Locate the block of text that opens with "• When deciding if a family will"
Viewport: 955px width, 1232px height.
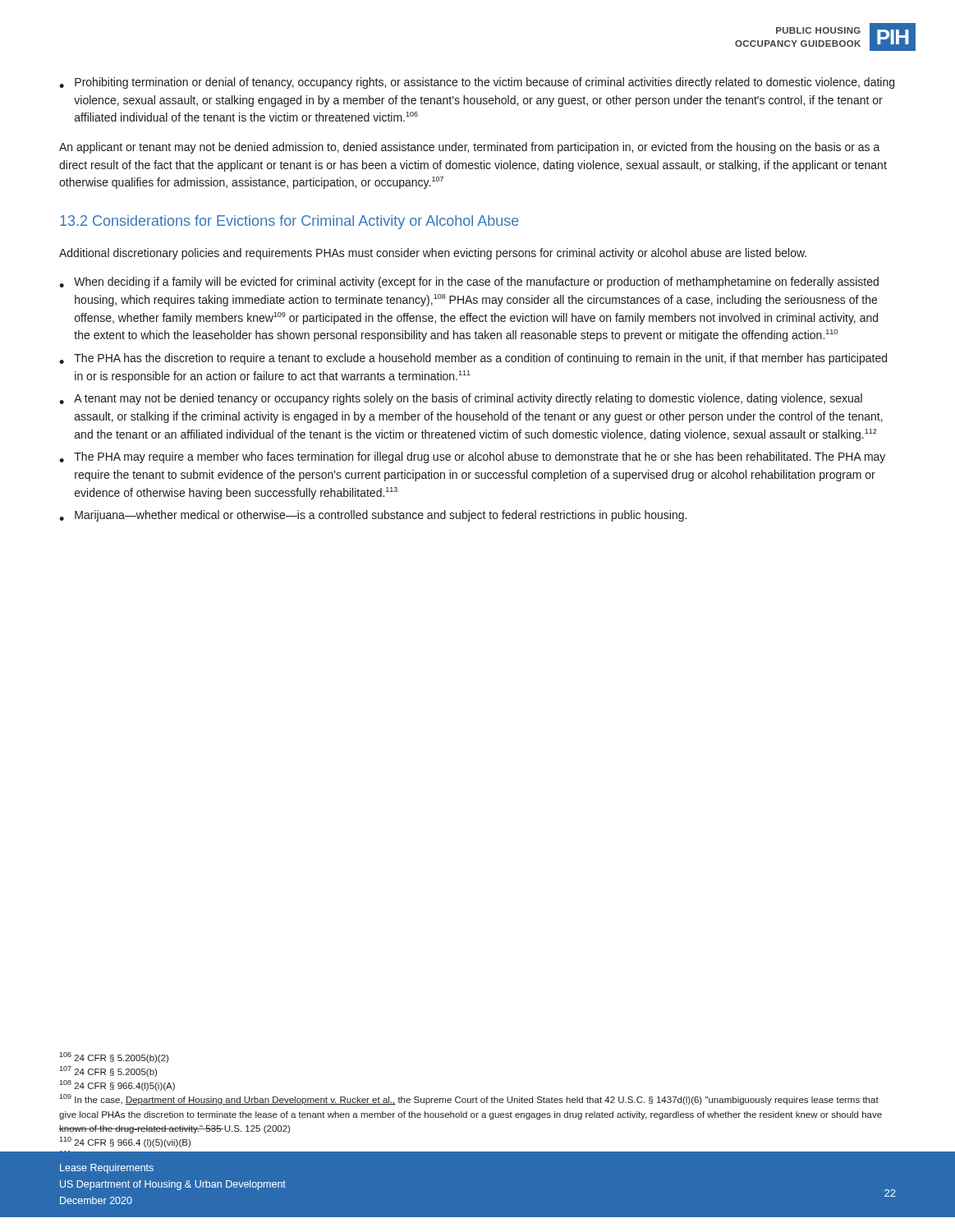click(x=478, y=309)
